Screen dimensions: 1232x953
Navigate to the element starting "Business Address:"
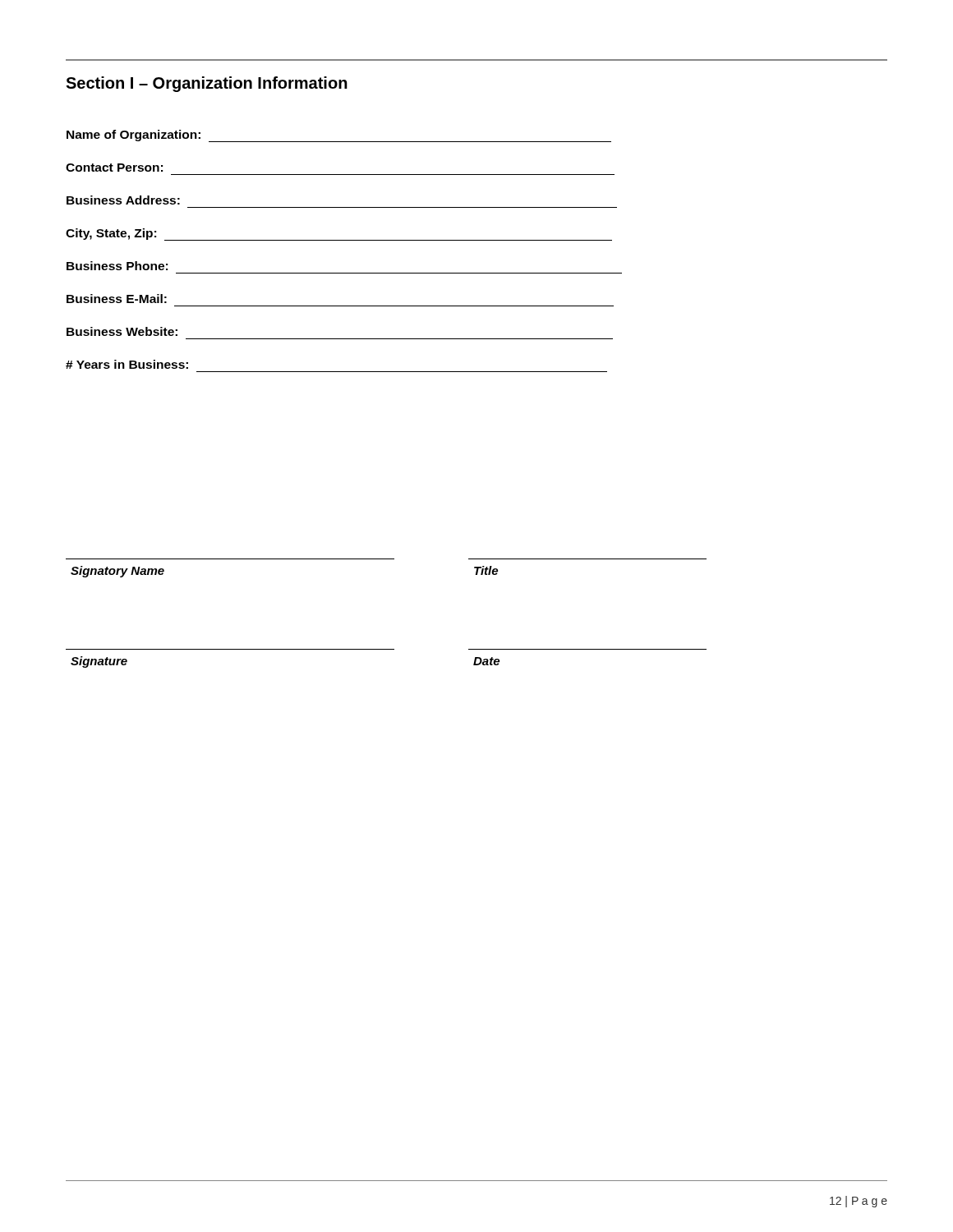pos(341,200)
